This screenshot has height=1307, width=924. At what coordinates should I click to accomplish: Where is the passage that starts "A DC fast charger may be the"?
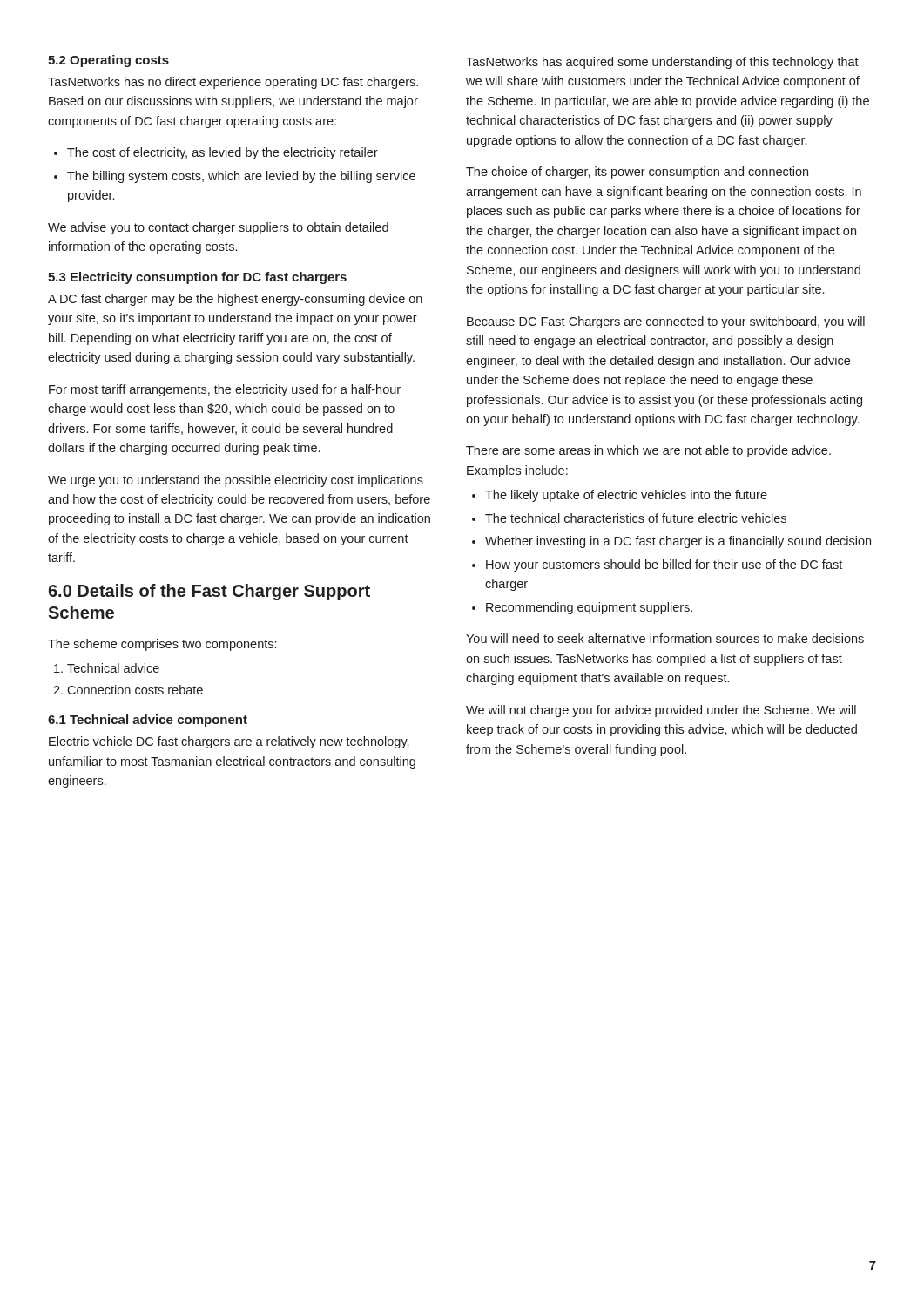(235, 328)
